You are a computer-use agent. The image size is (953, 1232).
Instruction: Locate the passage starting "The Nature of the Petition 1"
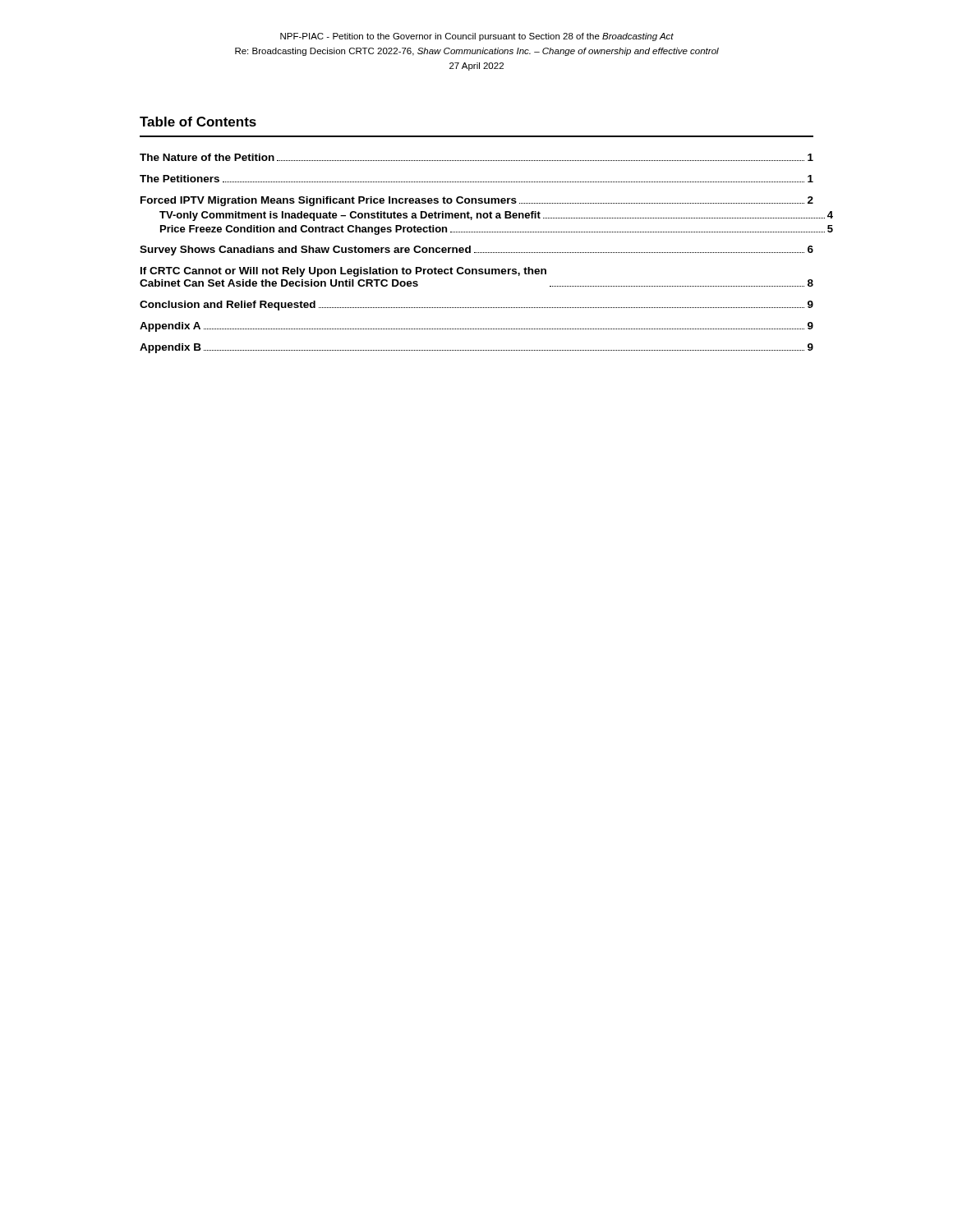476,156
